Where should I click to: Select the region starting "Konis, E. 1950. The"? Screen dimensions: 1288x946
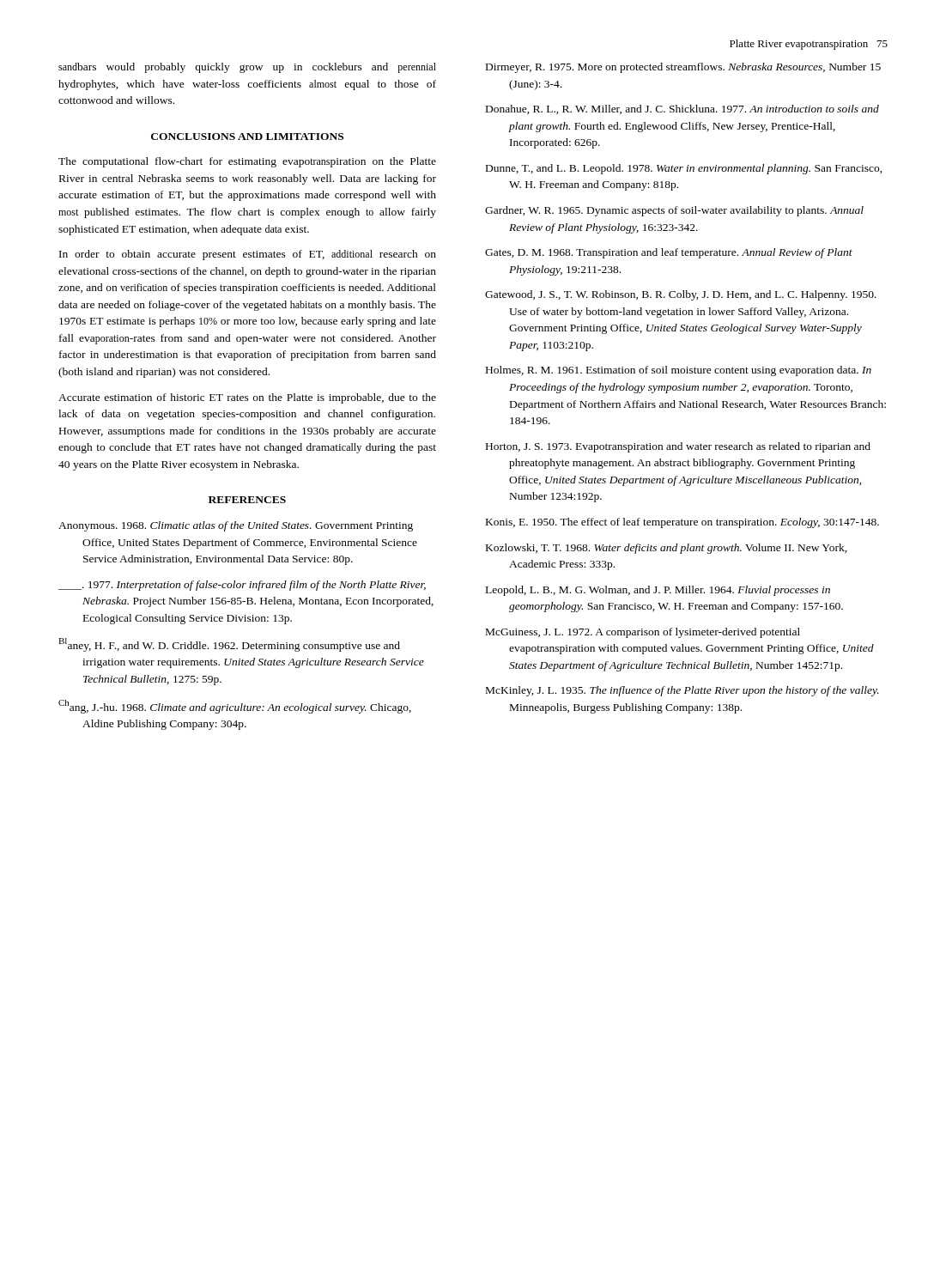(x=682, y=522)
